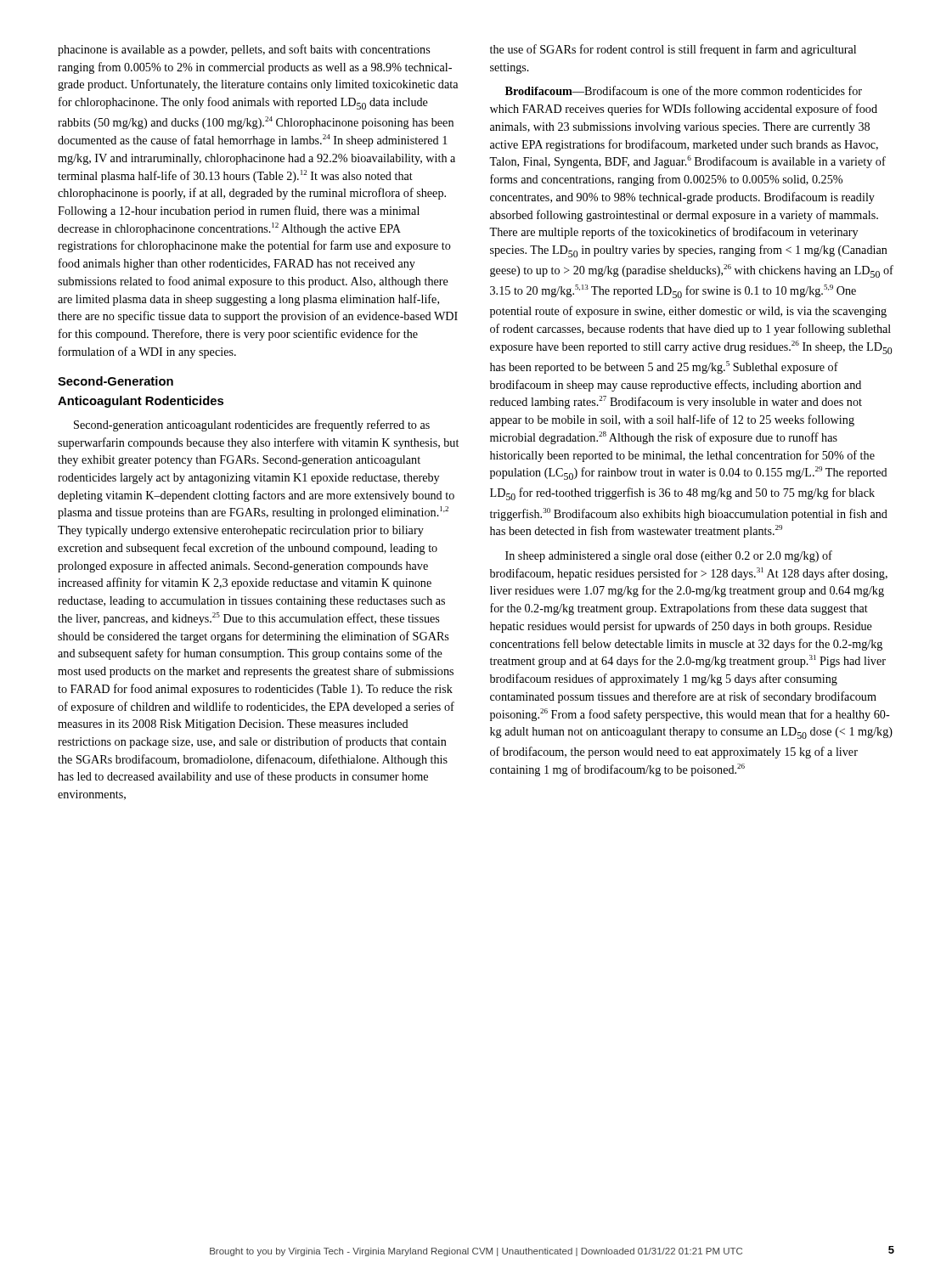Find the block on this page that starts "phacinone is available as a"
Screen dimensions: 1274x952
[260, 201]
